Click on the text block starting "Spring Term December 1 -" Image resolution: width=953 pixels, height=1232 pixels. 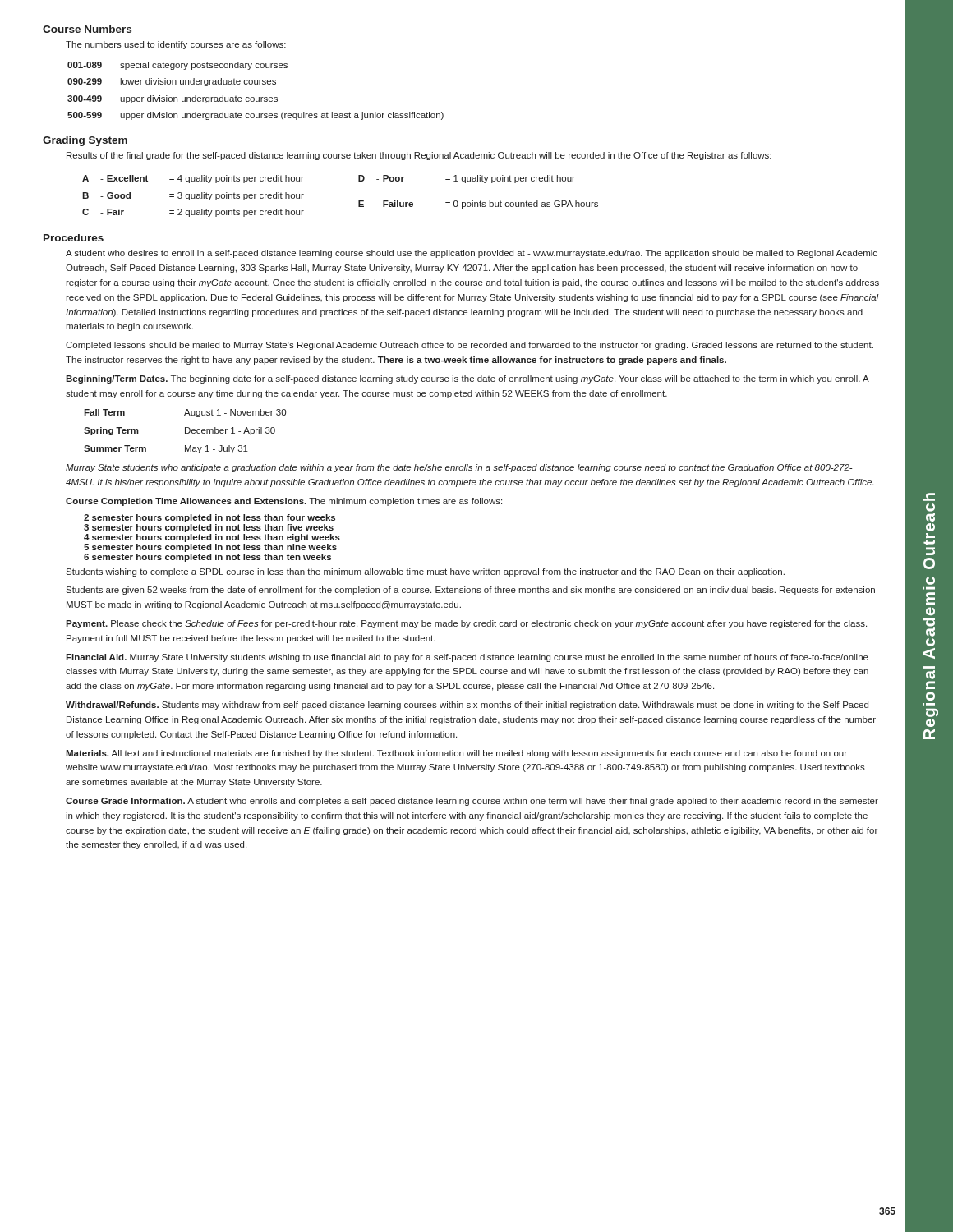click(x=190, y=431)
